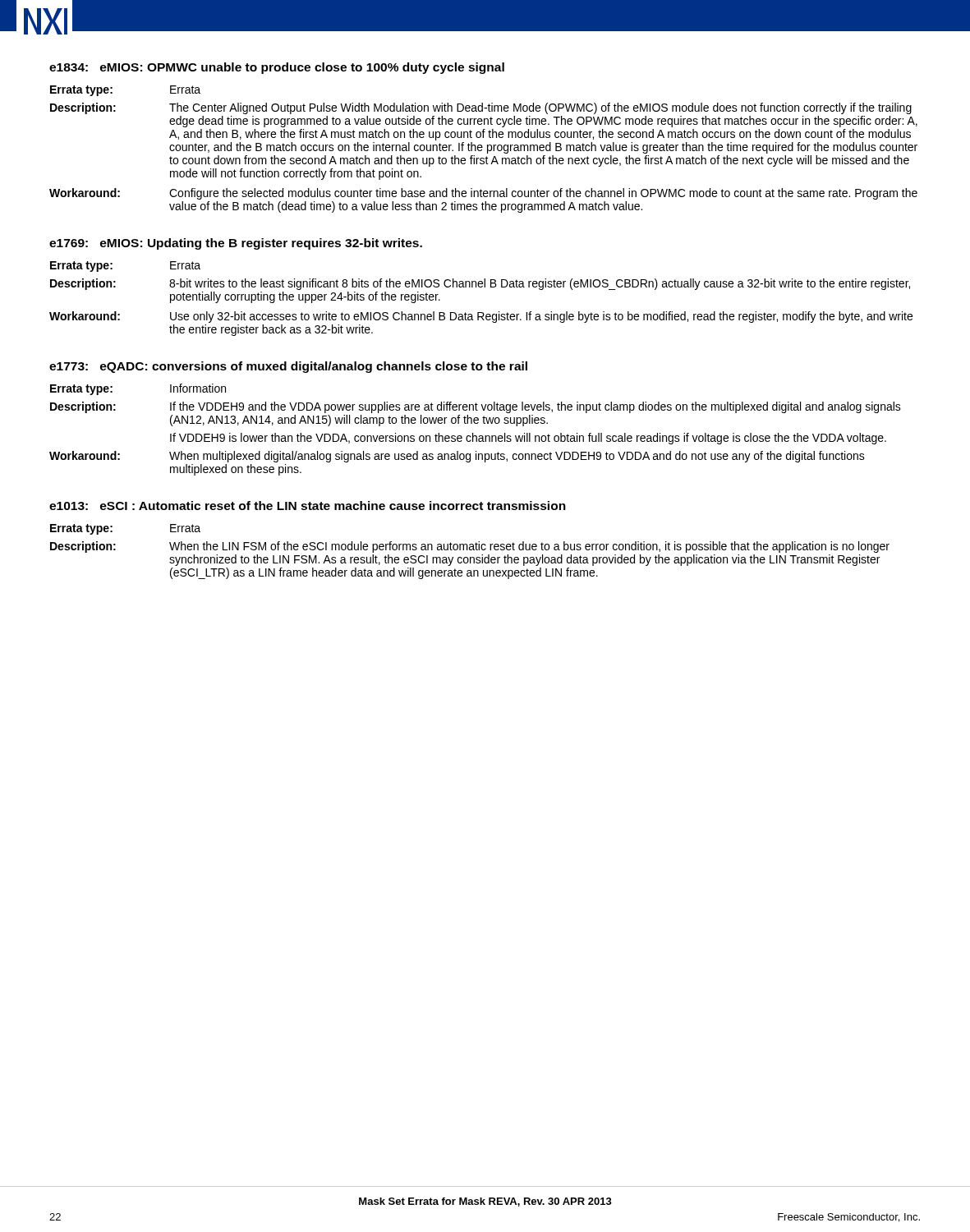The width and height of the screenshot is (970, 1232).
Task: Point to the block beginning "Workaround: Use only 32-bit accesses"
Action: tap(485, 323)
